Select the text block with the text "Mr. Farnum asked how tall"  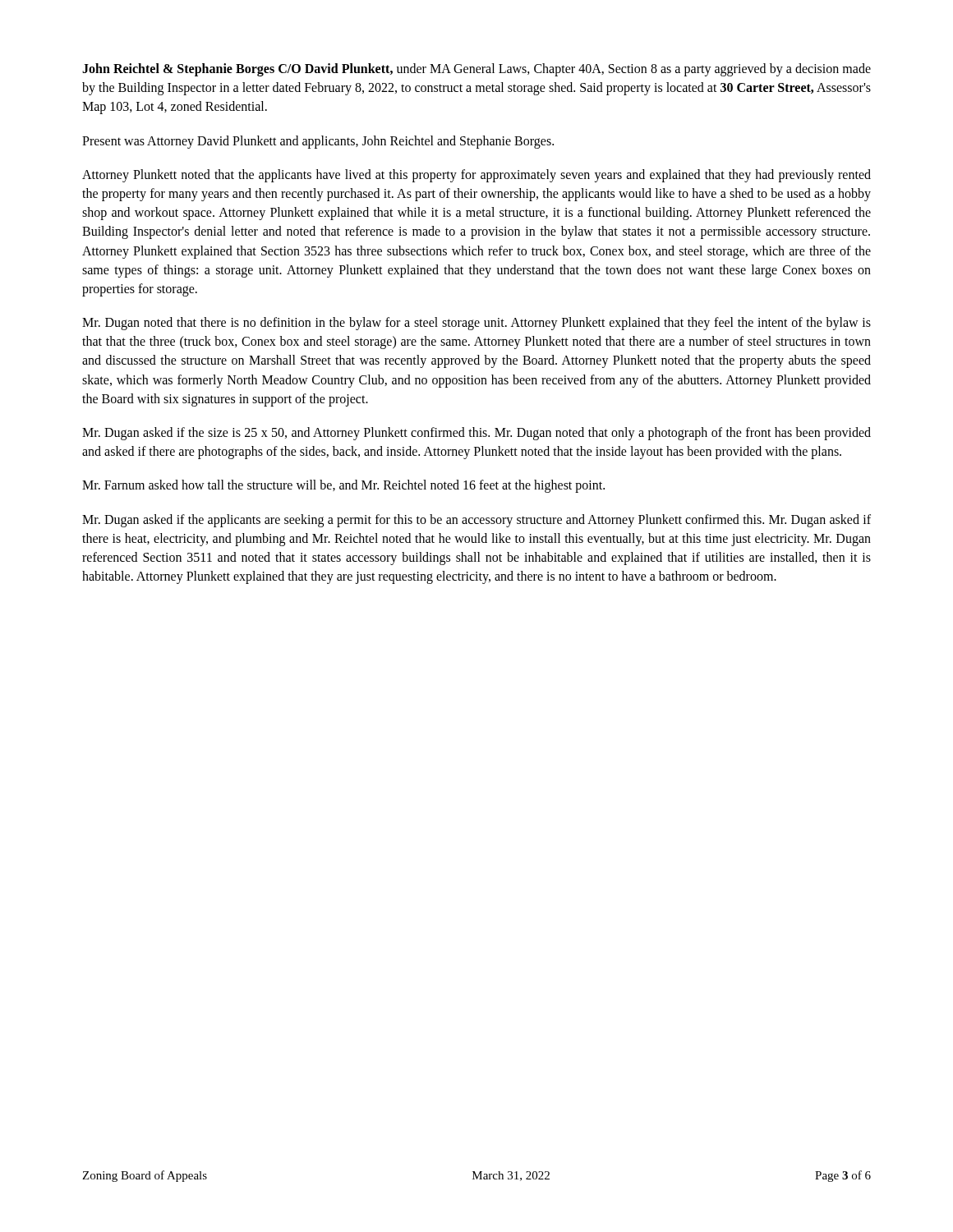(x=344, y=485)
